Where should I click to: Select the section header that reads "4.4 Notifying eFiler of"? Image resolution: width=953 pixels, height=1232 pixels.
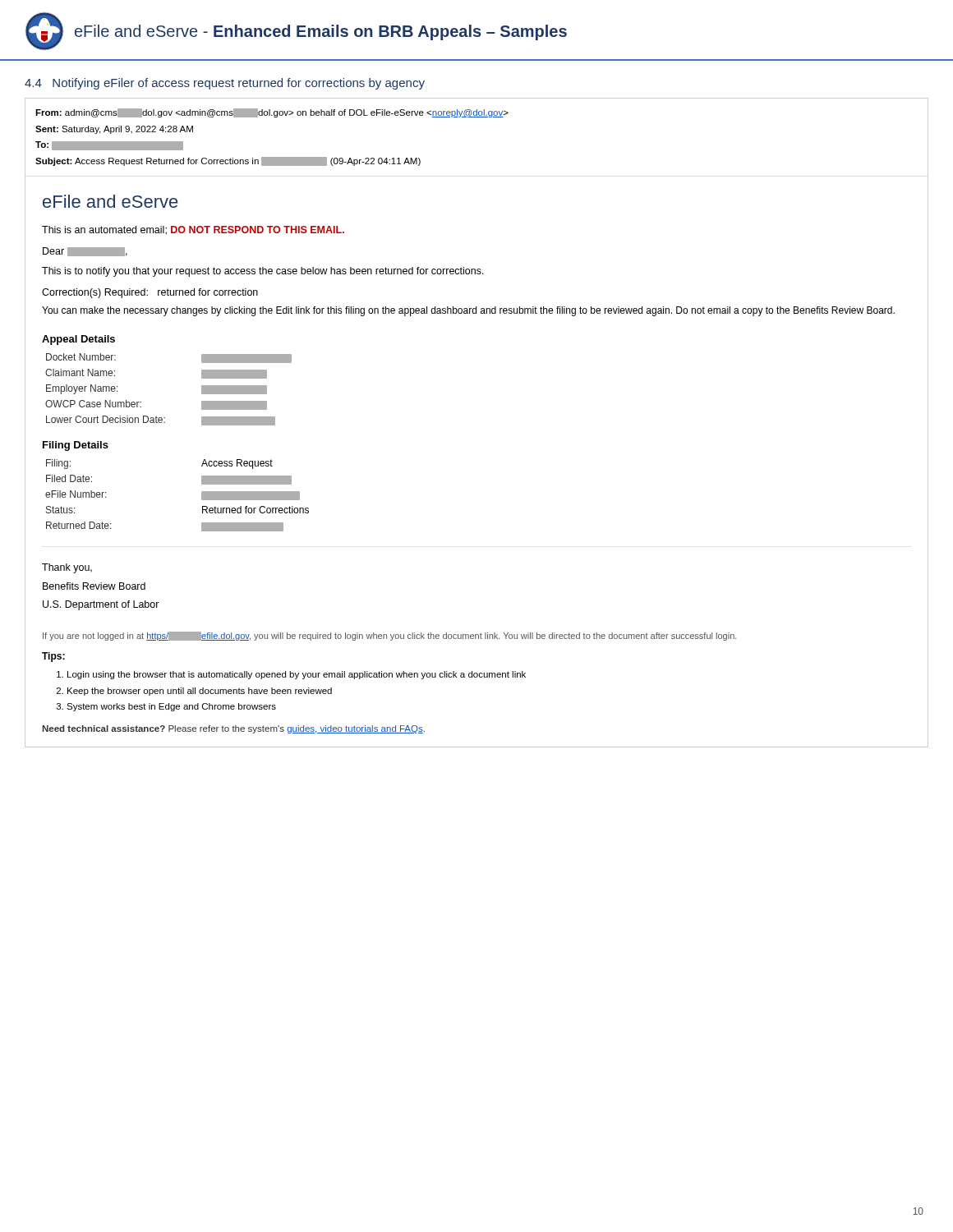click(225, 83)
